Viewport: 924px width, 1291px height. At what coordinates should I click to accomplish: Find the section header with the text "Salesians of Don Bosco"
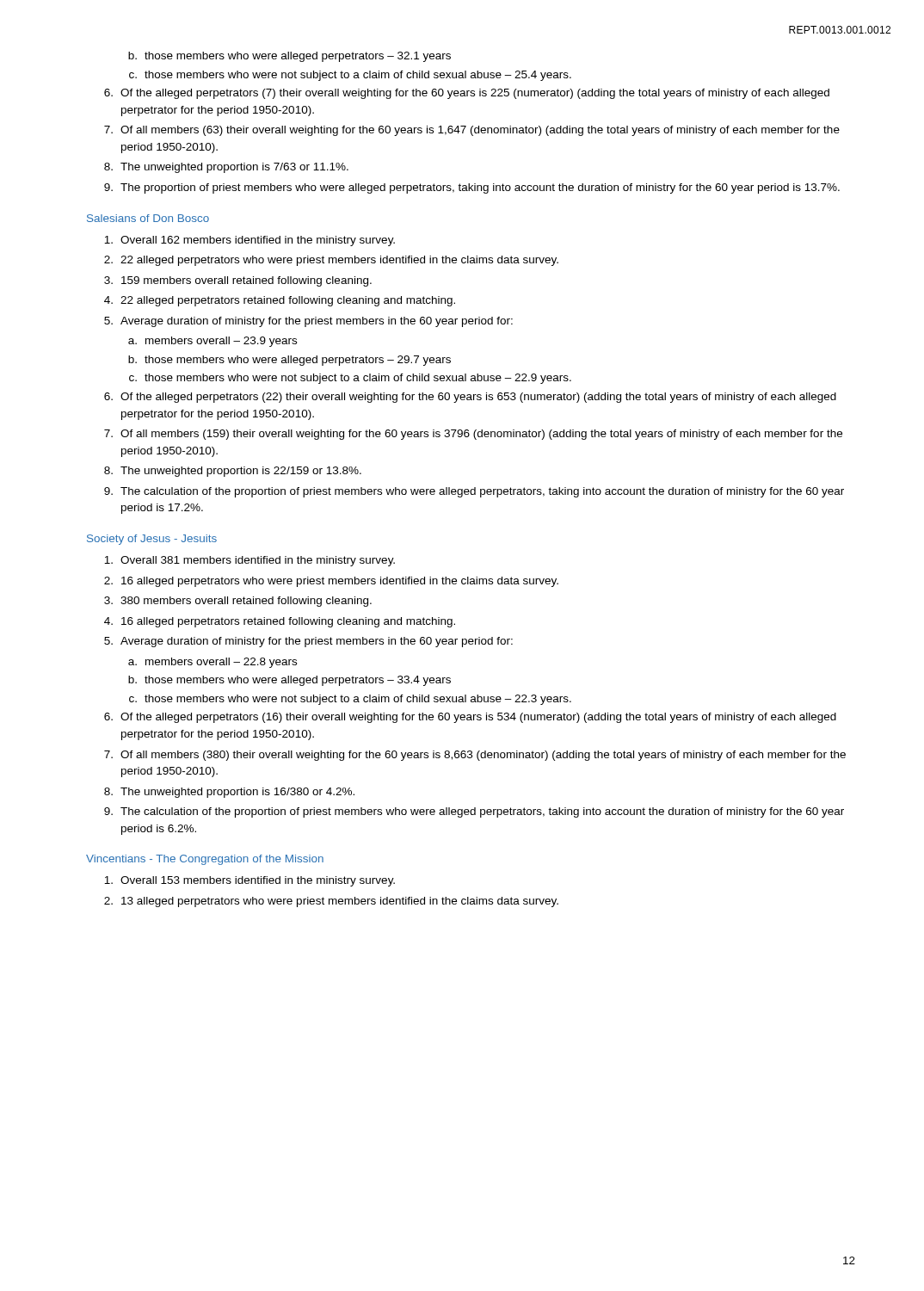pyautogui.click(x=148, y=218)
